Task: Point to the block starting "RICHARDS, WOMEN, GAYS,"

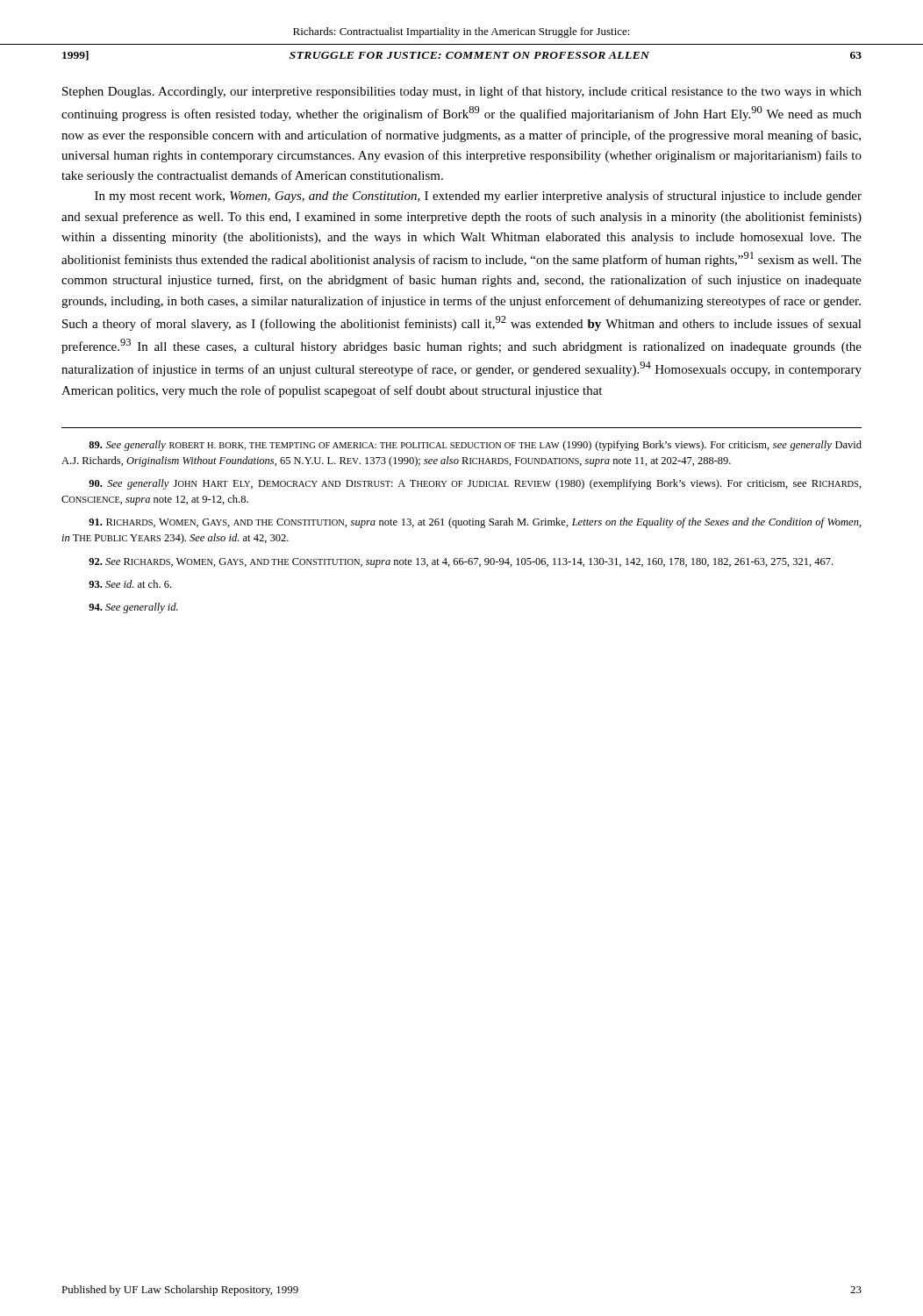Action: (462, 530)
